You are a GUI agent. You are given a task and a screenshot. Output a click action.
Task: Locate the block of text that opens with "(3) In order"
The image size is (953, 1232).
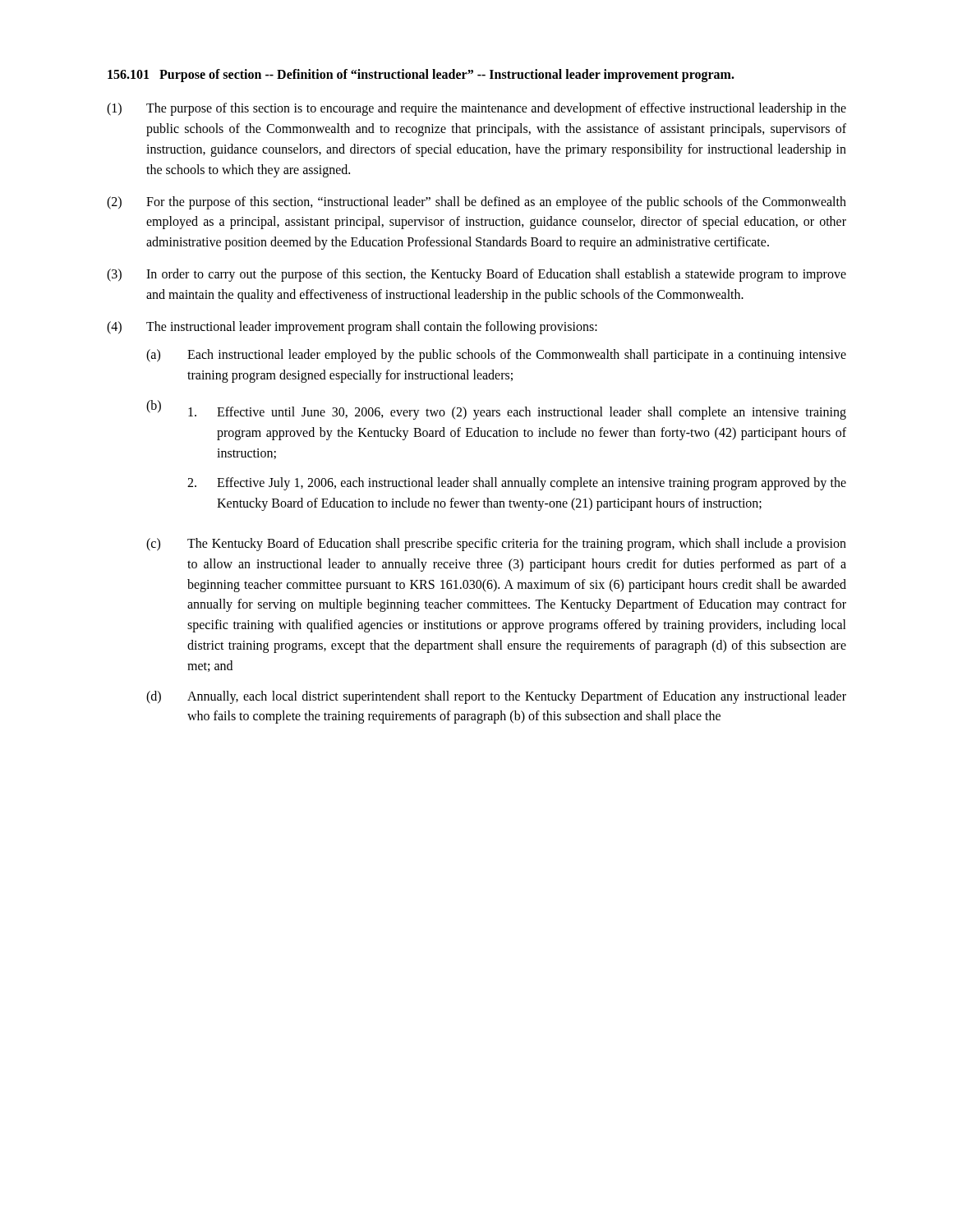[476, 285]
